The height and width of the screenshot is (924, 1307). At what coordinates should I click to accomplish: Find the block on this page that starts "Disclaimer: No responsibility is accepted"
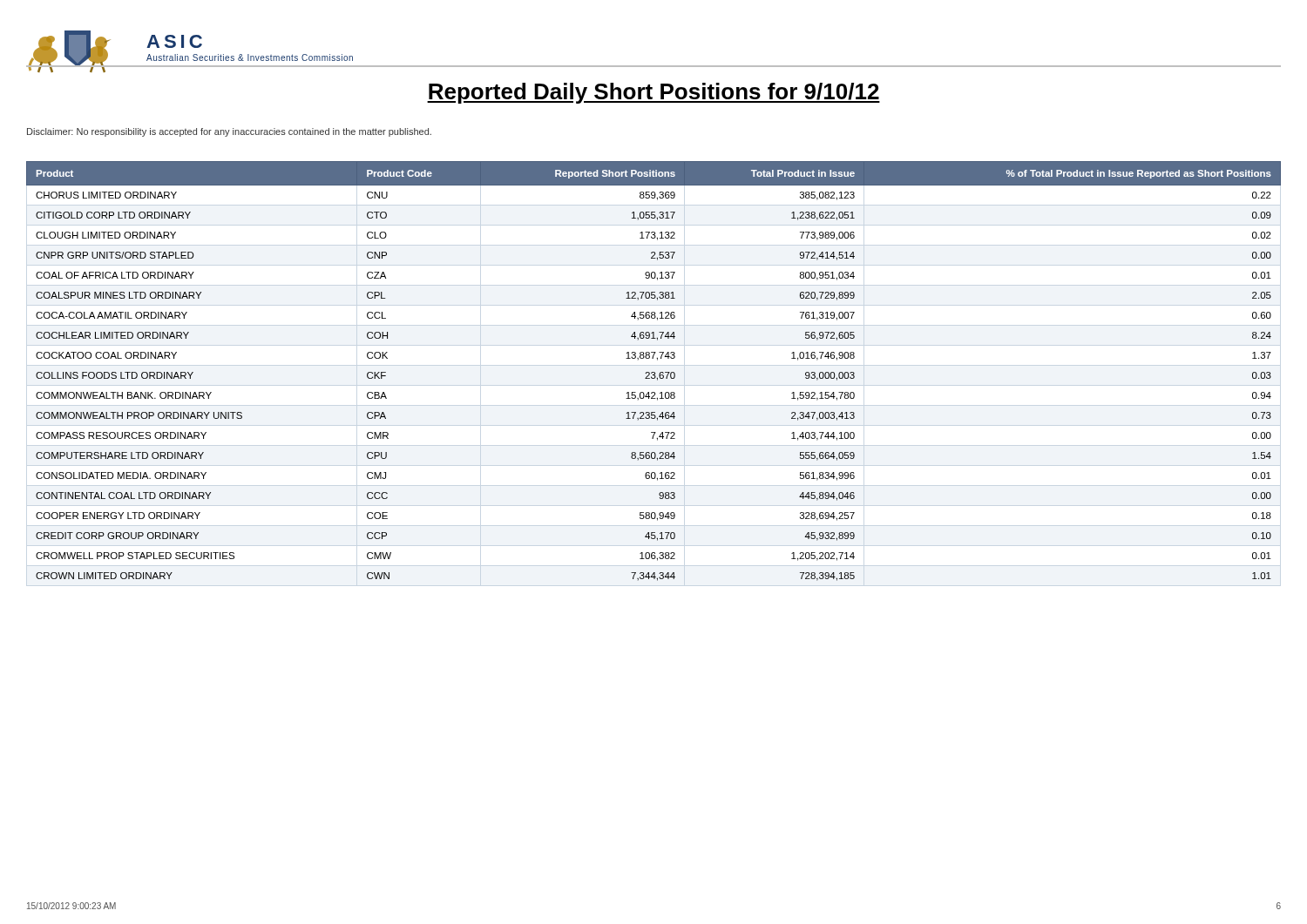229,132
